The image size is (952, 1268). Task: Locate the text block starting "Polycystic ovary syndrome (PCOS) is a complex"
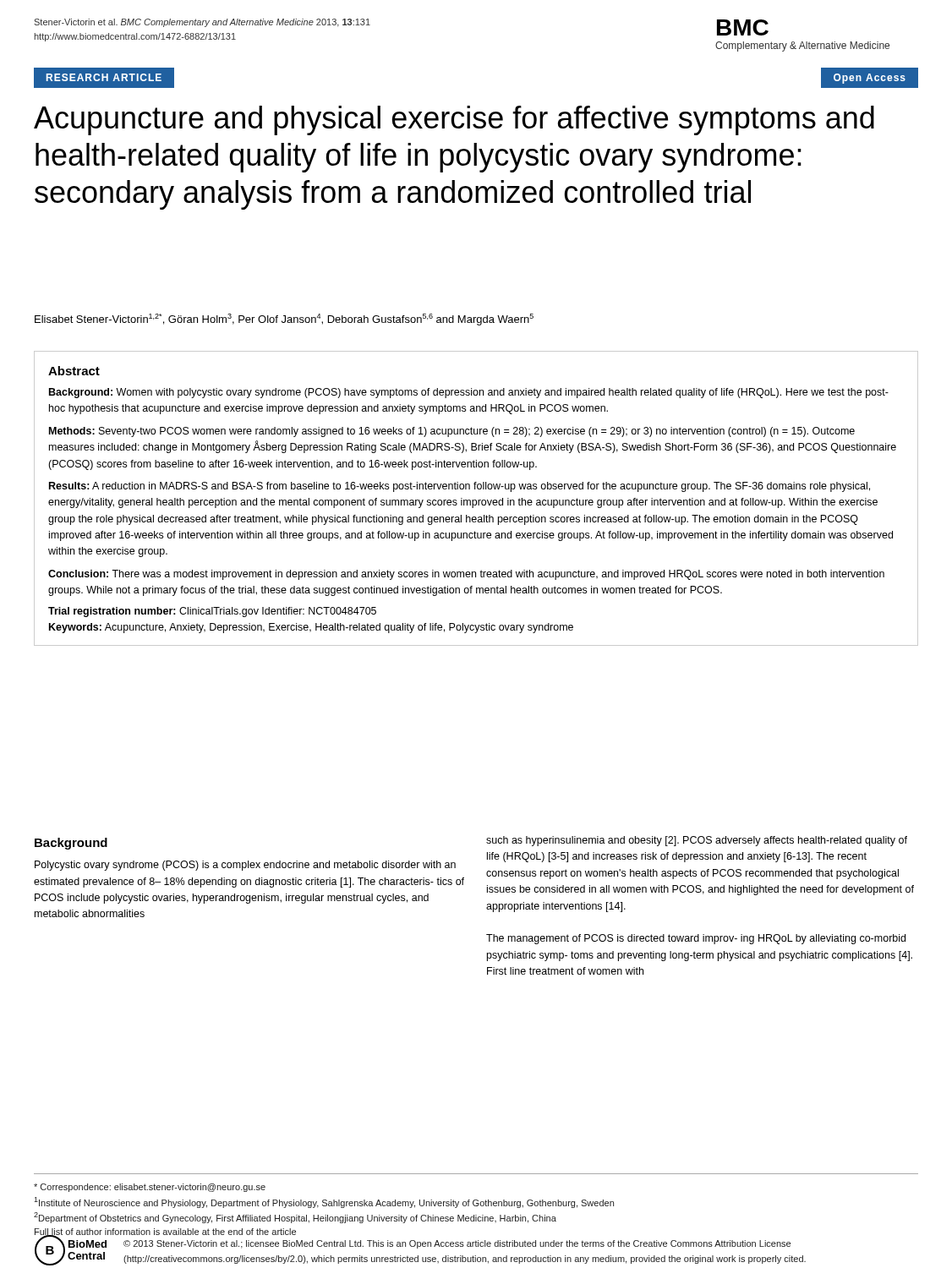[249, 890]
